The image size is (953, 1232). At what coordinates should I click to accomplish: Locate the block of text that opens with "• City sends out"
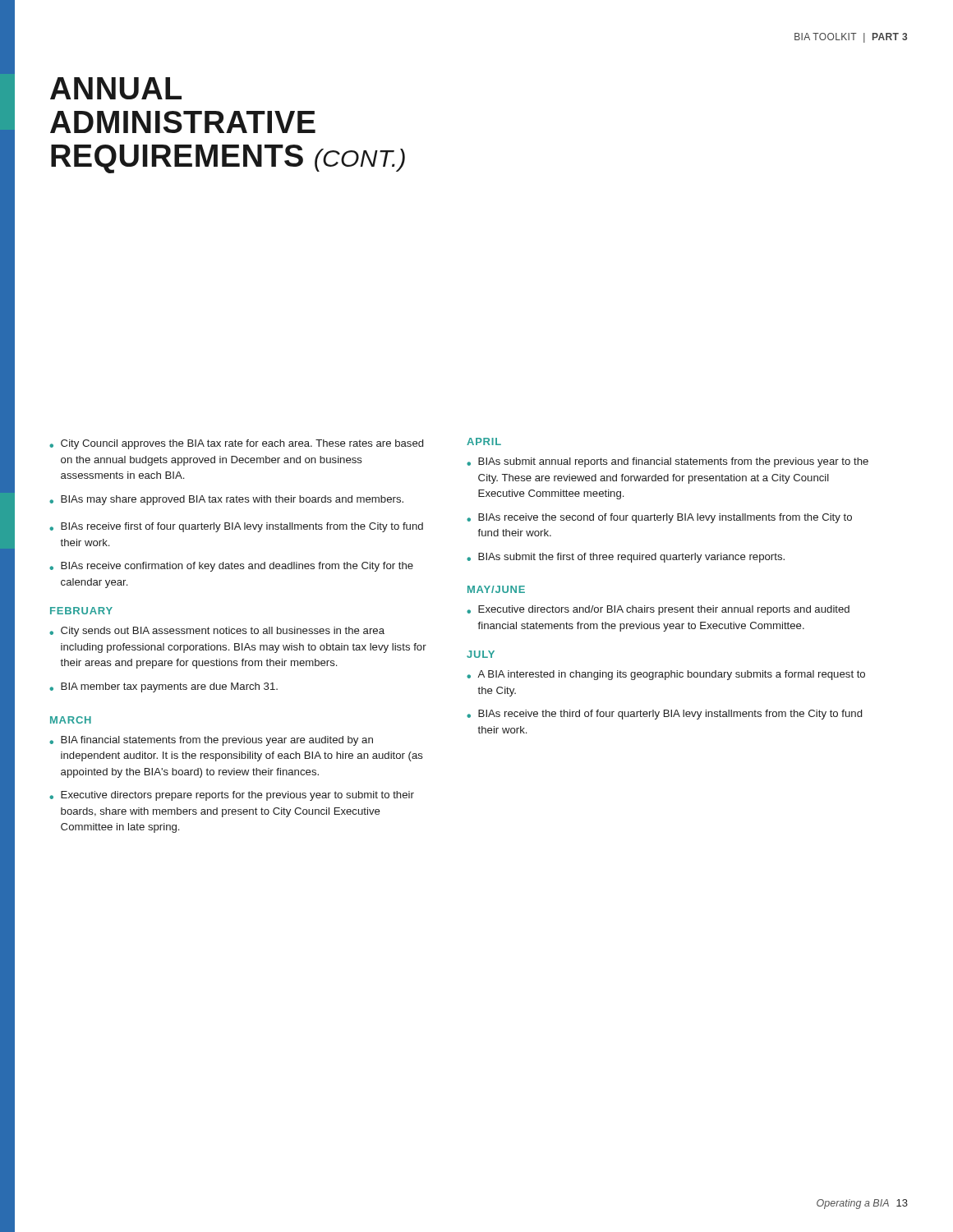238,647
